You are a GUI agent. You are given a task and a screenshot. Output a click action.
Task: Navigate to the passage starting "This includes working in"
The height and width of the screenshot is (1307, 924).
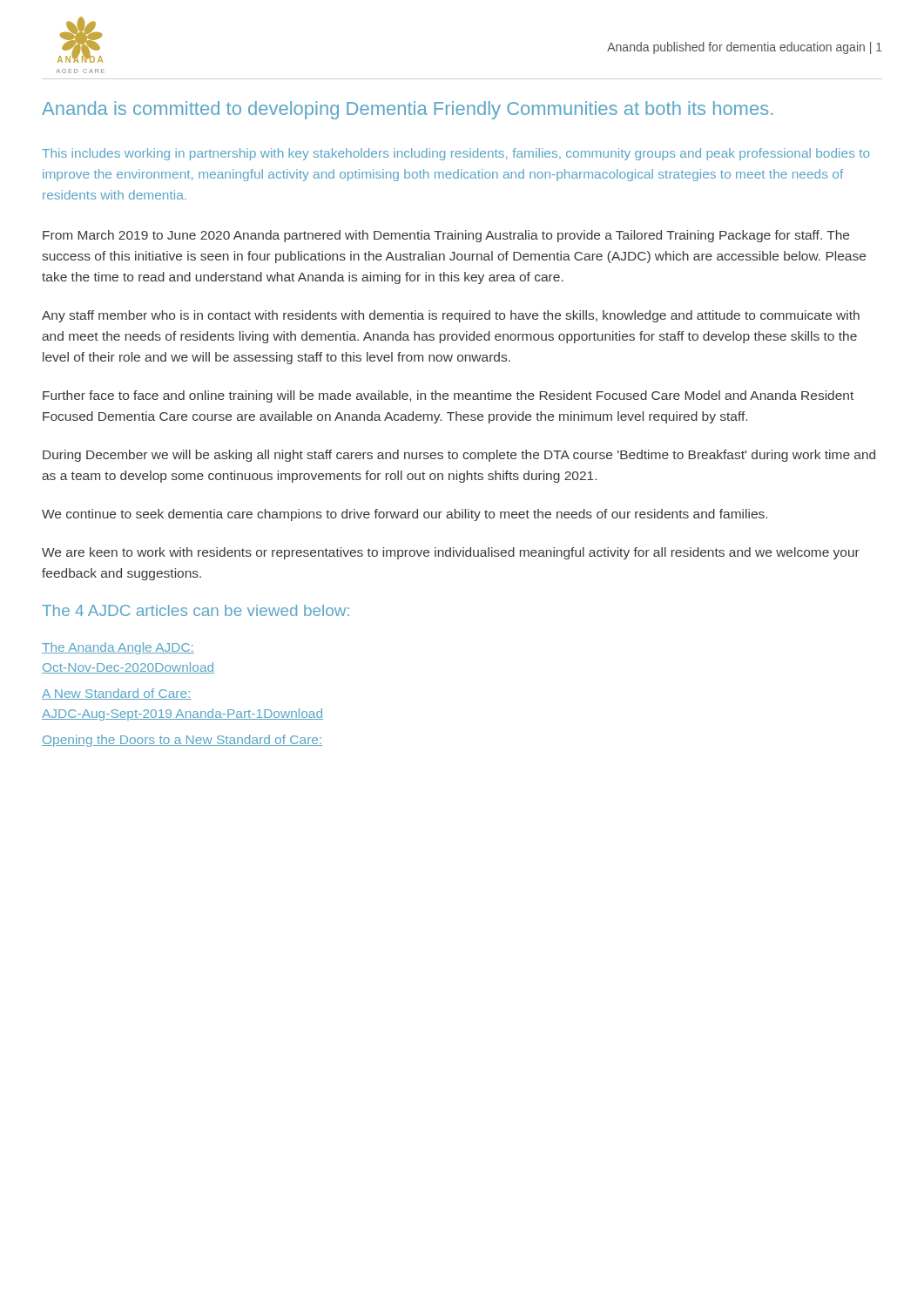tap(456, 174)
